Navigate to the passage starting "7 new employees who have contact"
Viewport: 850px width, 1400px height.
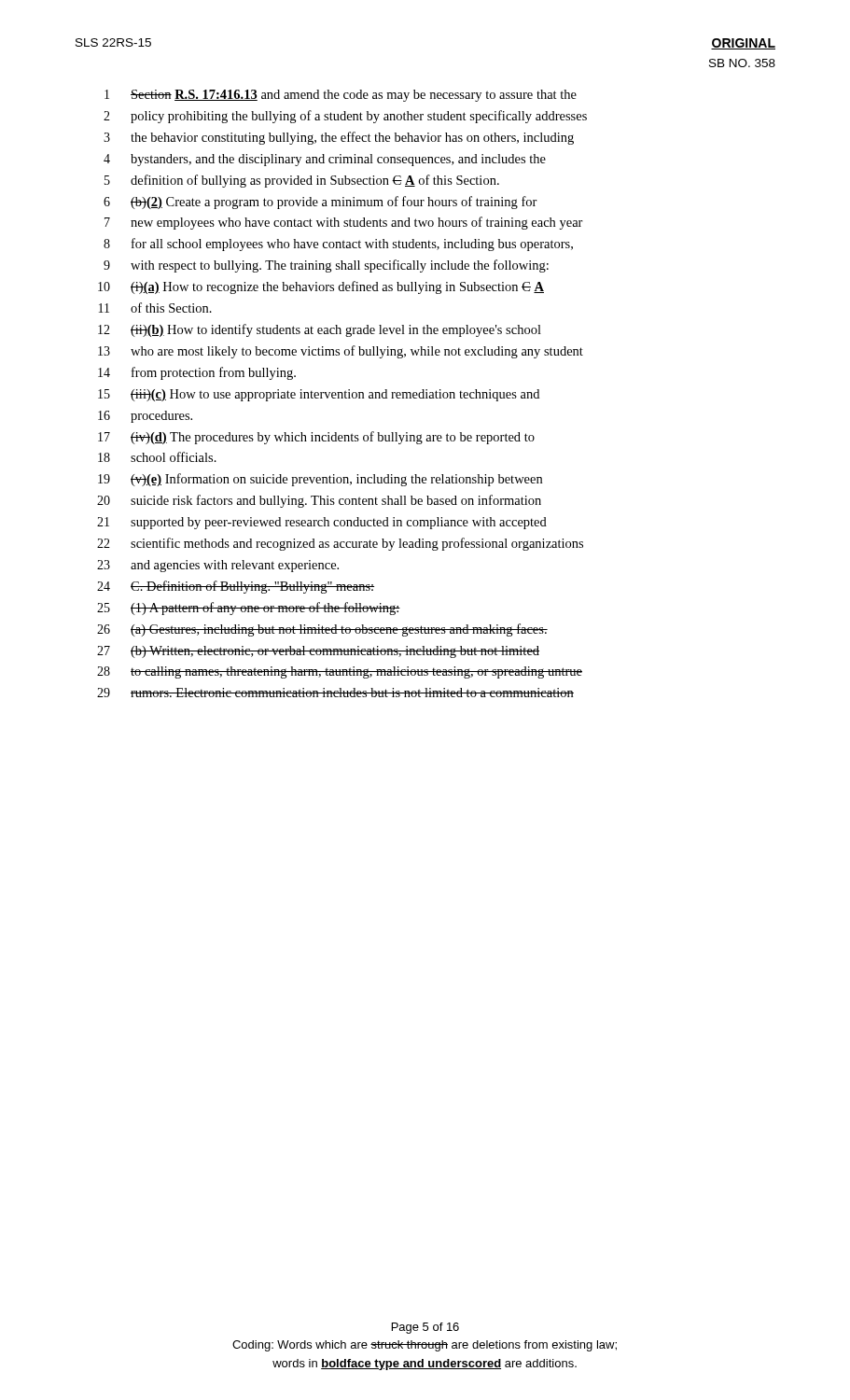coord(425,223)
